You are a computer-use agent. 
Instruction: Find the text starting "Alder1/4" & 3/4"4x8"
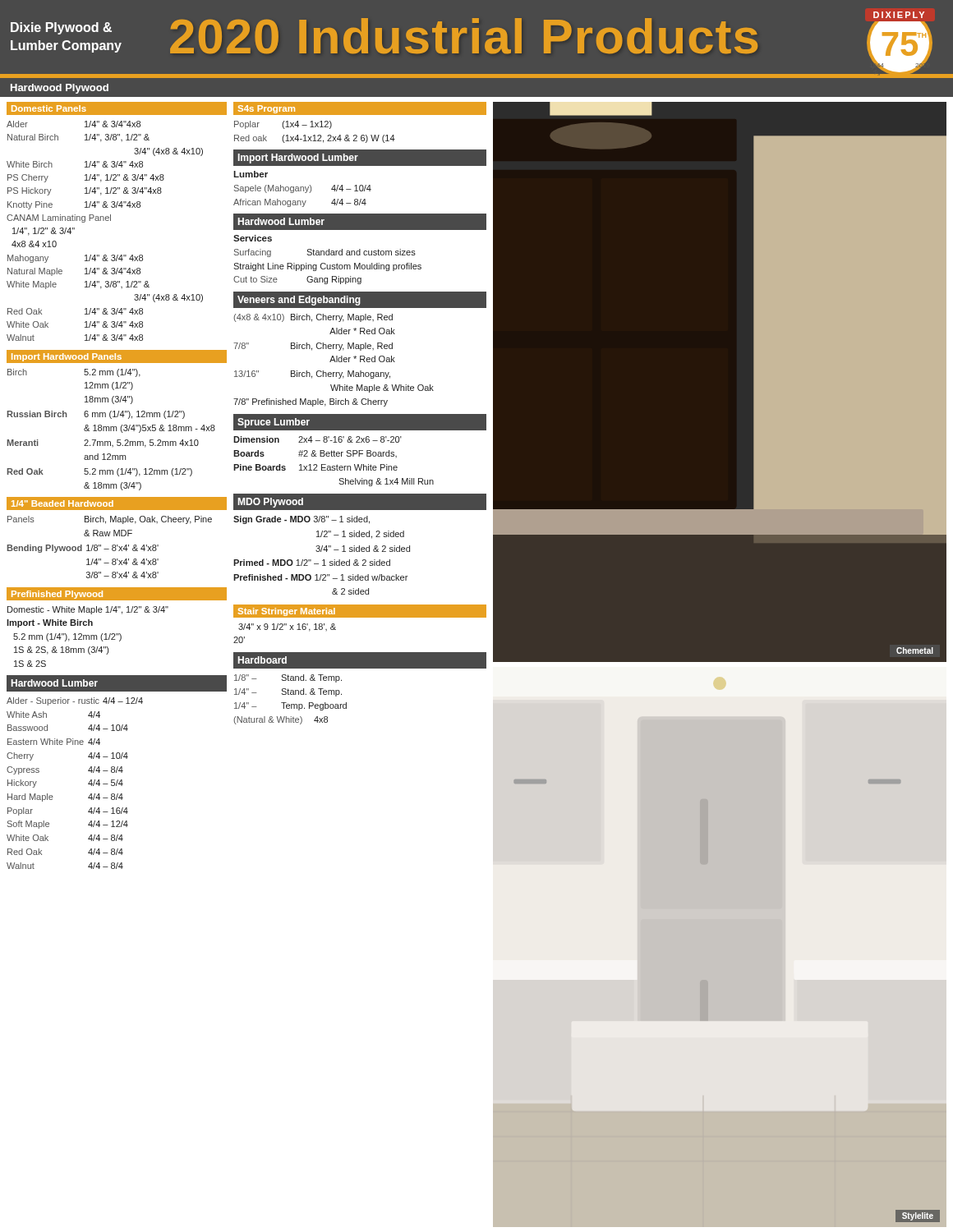pyautogui.click(x=16, y=124)
